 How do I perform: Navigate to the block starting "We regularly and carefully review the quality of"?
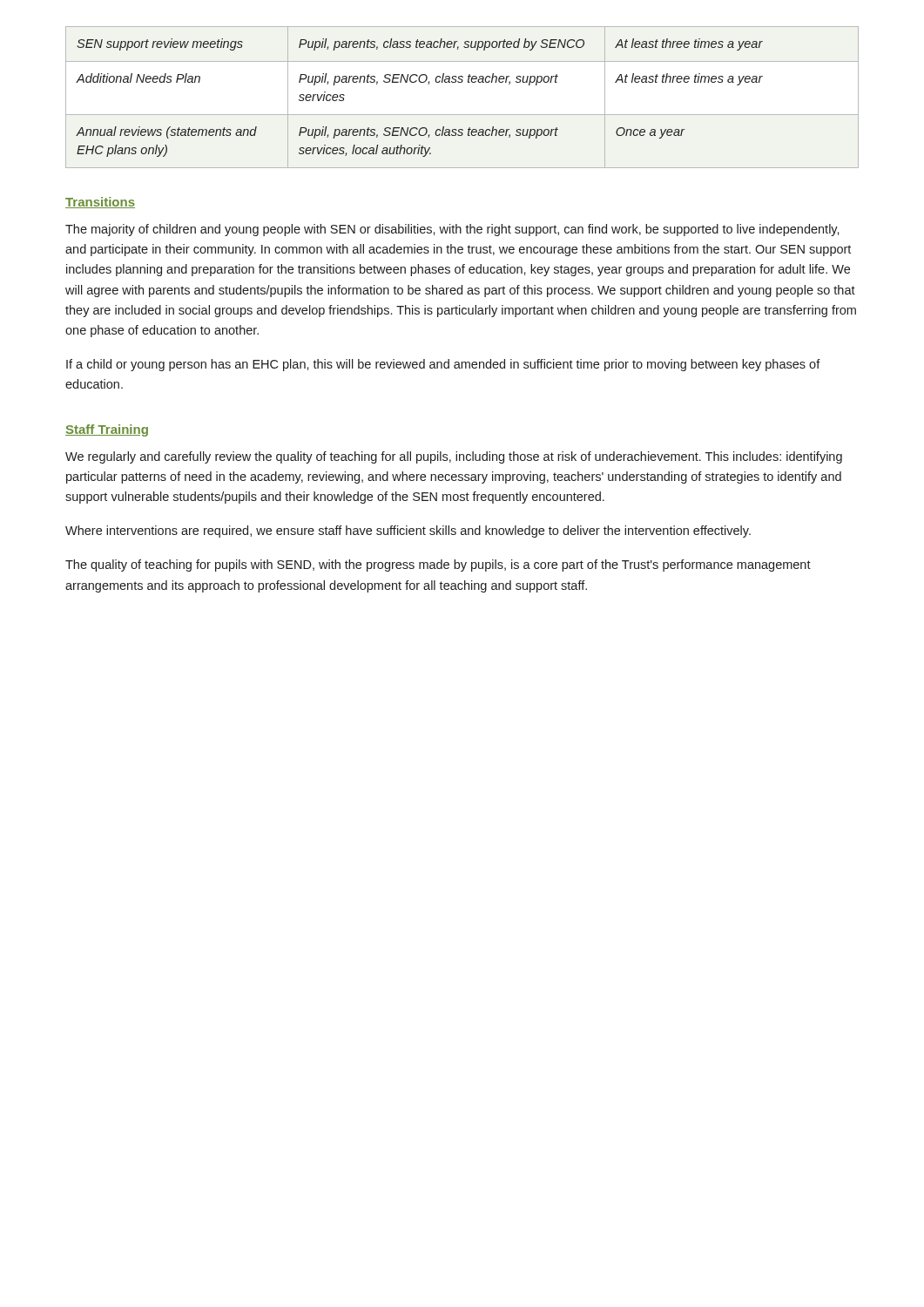(x=454, y=476)
